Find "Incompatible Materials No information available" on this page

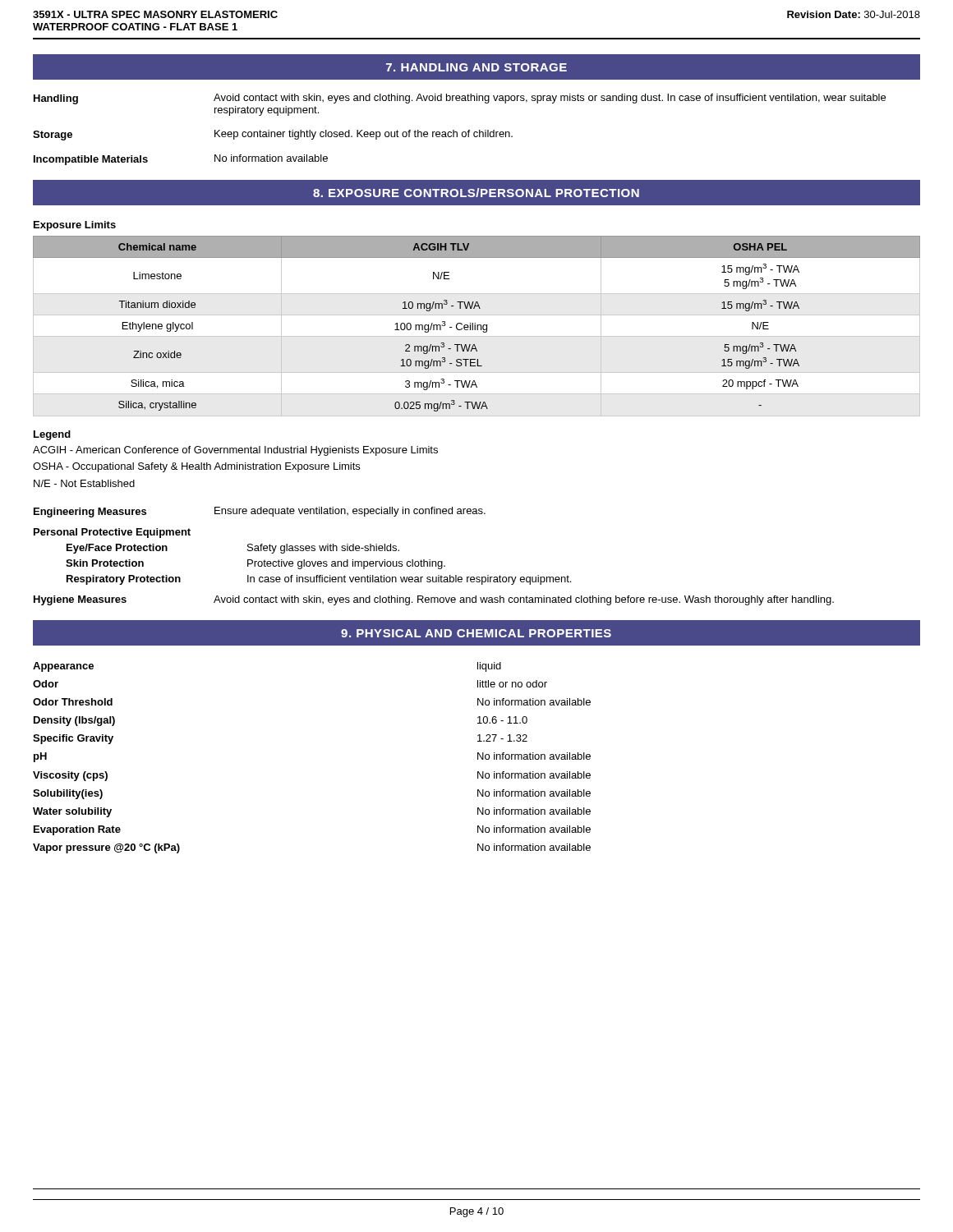(91, 160)
